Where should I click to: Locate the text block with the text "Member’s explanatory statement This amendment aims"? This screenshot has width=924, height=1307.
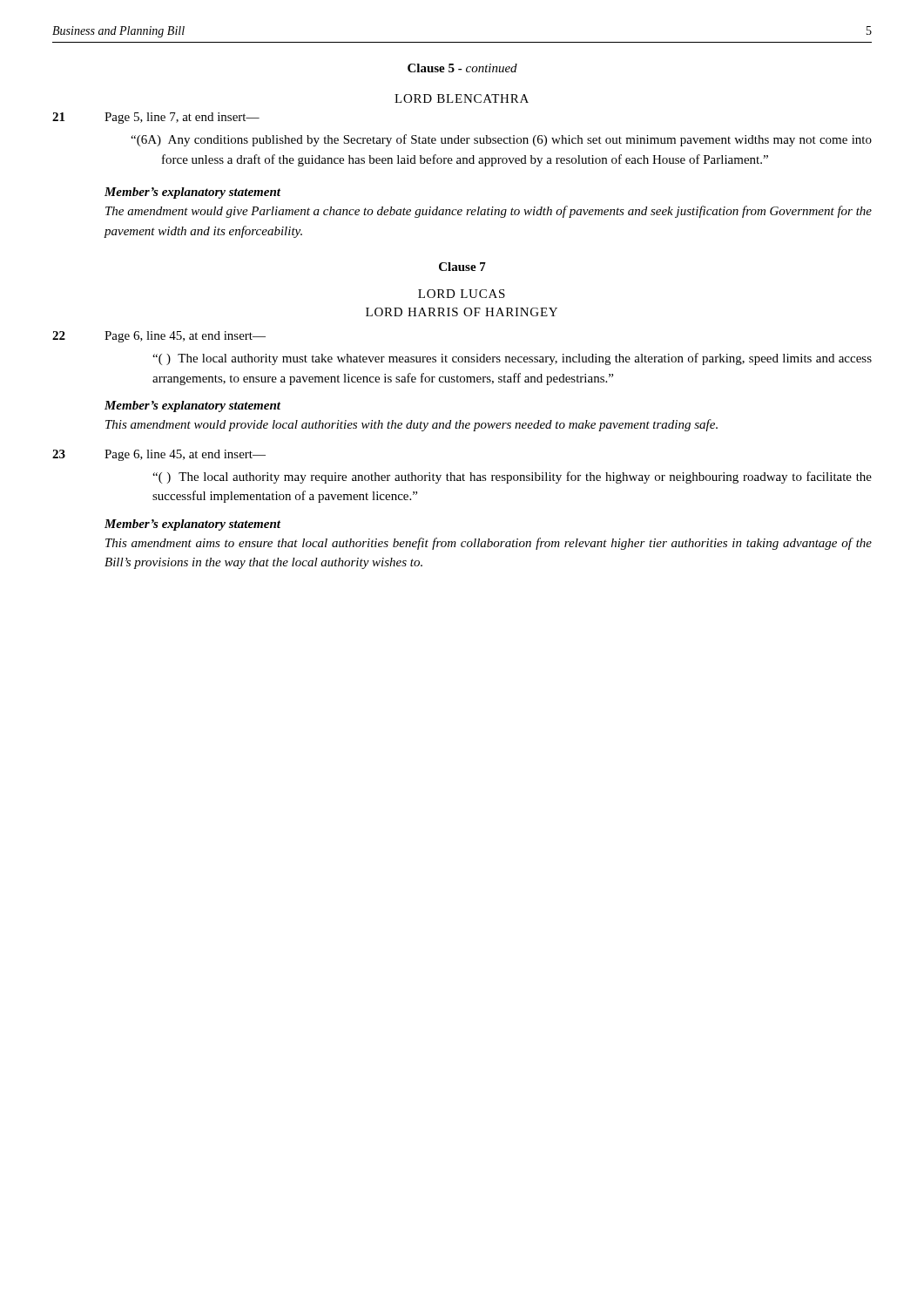coord(488,544)
